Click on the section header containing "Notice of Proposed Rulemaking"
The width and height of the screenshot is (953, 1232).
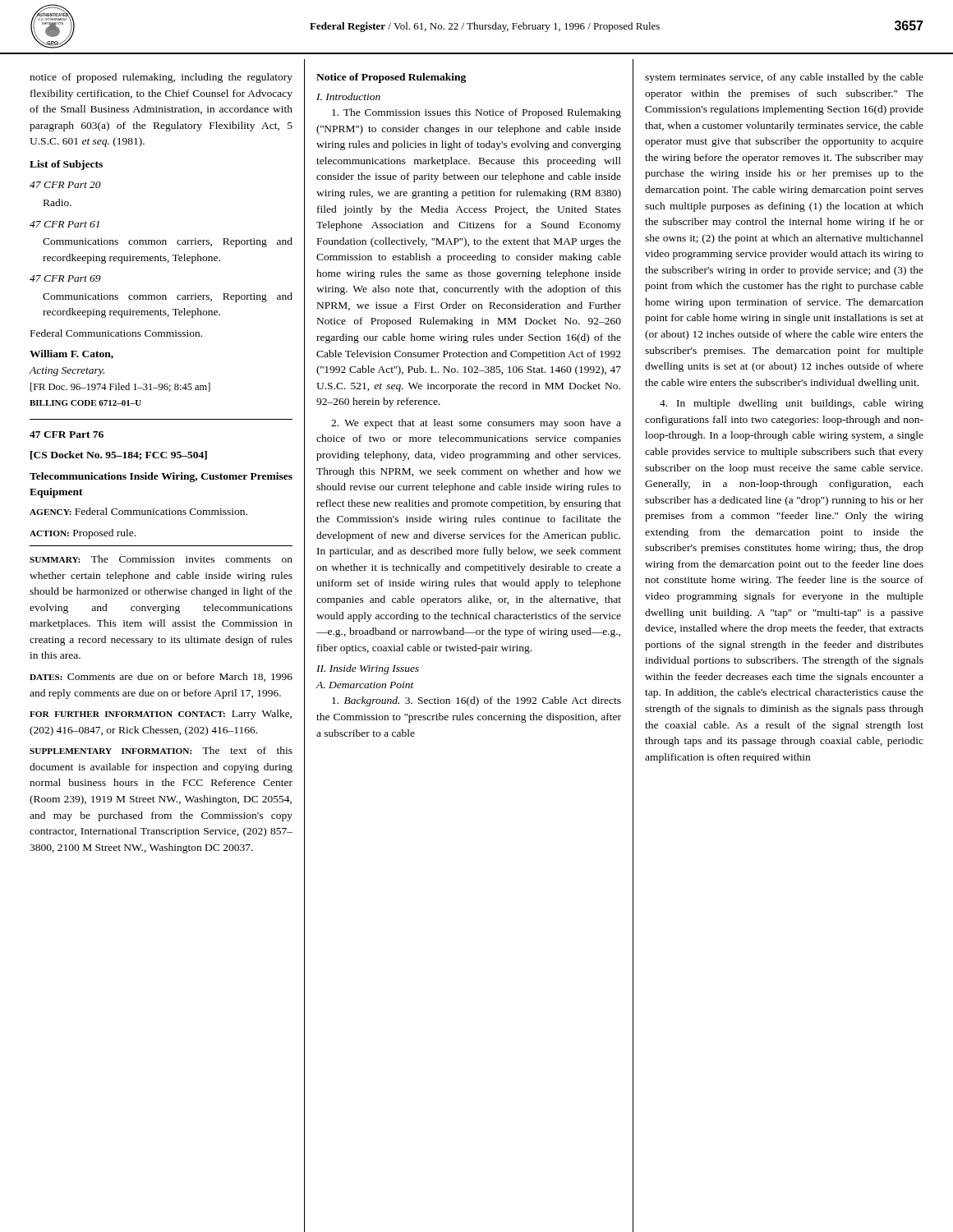(391, 77)
